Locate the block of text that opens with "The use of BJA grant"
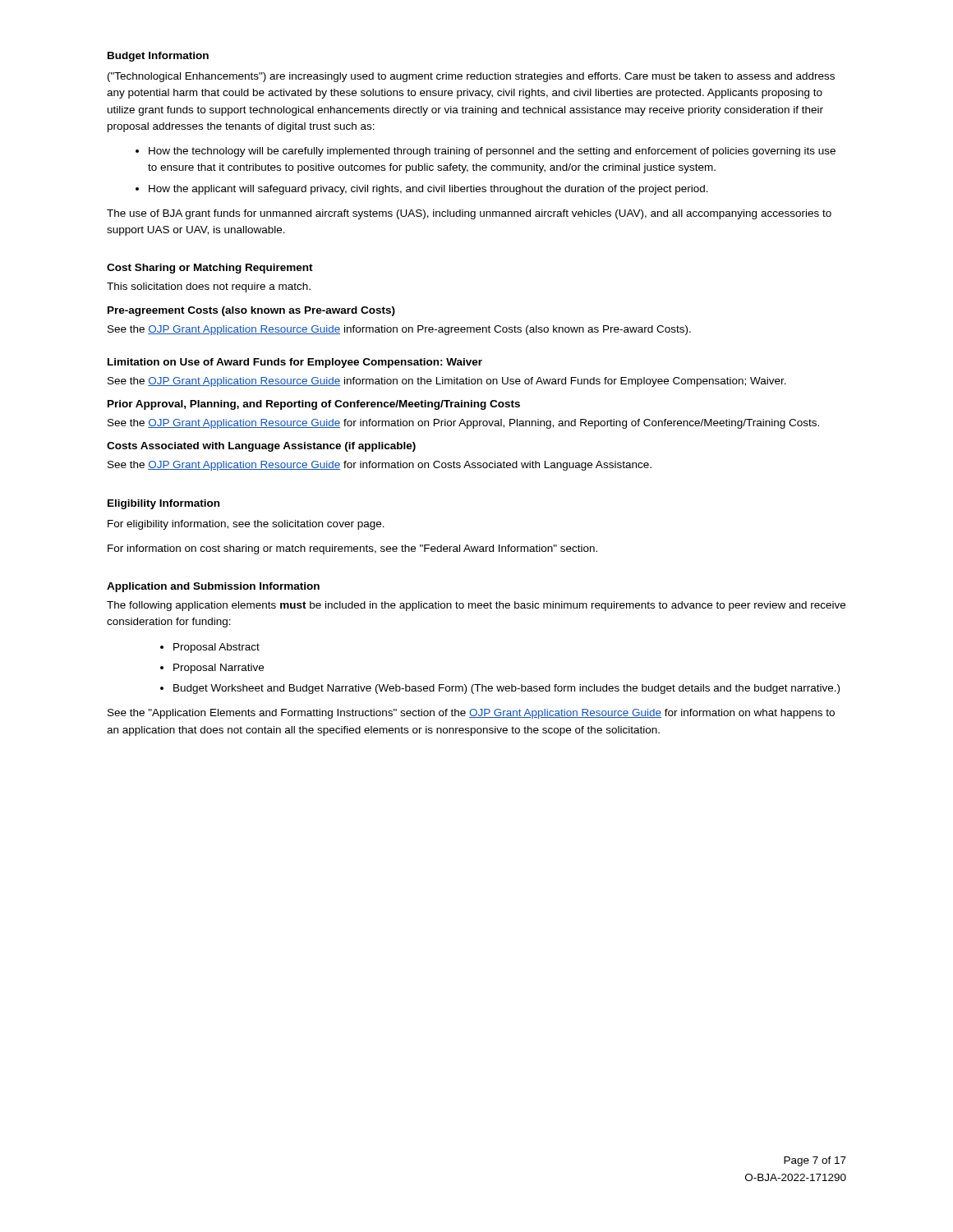 [x=469, y=221]
